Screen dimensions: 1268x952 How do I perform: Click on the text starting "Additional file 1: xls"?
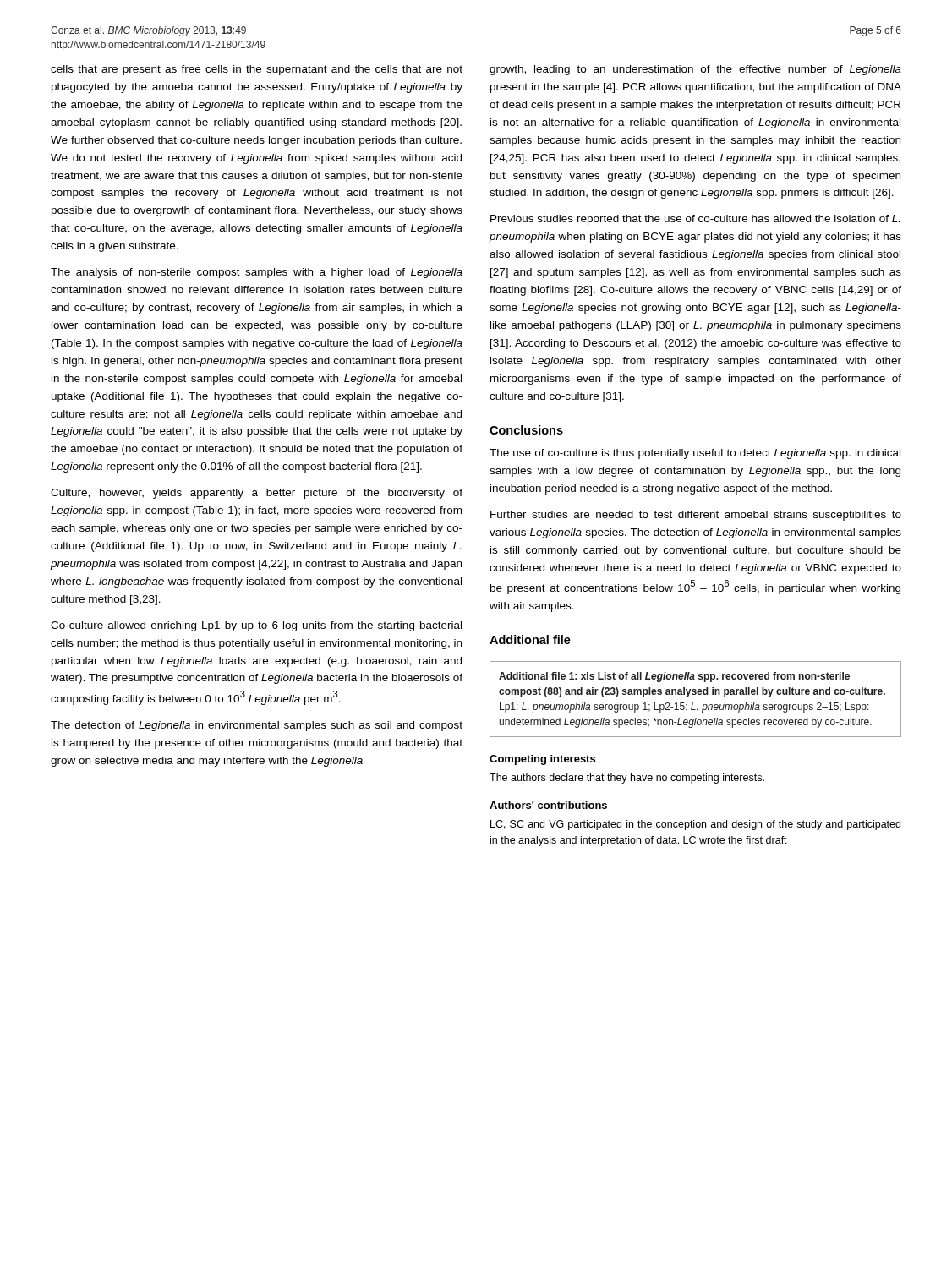[x=695, y=699]
